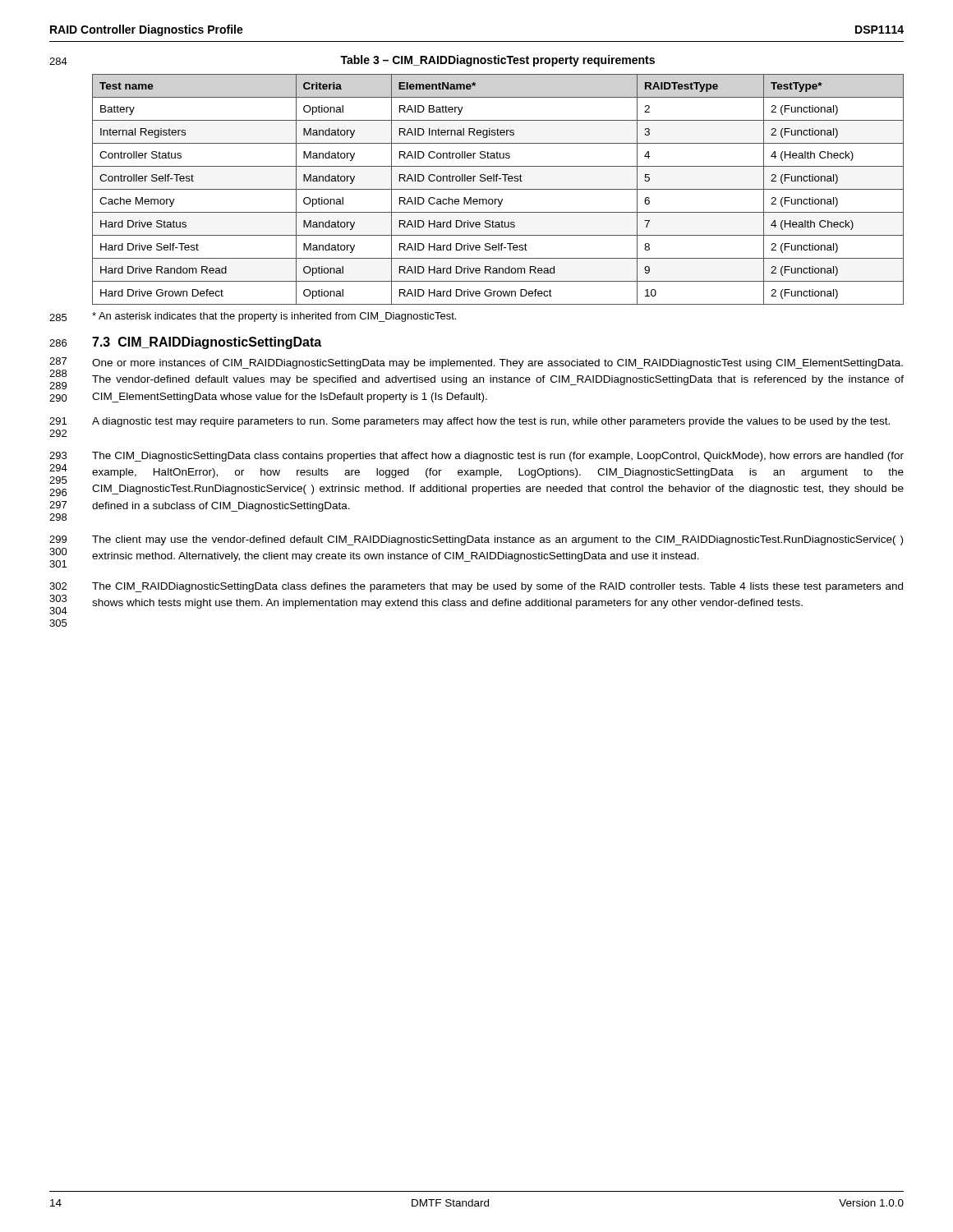
Task: Click the passage that begins "The CIM_DiagnosticSettingData class contains properties that affect"
Action: 498,480
